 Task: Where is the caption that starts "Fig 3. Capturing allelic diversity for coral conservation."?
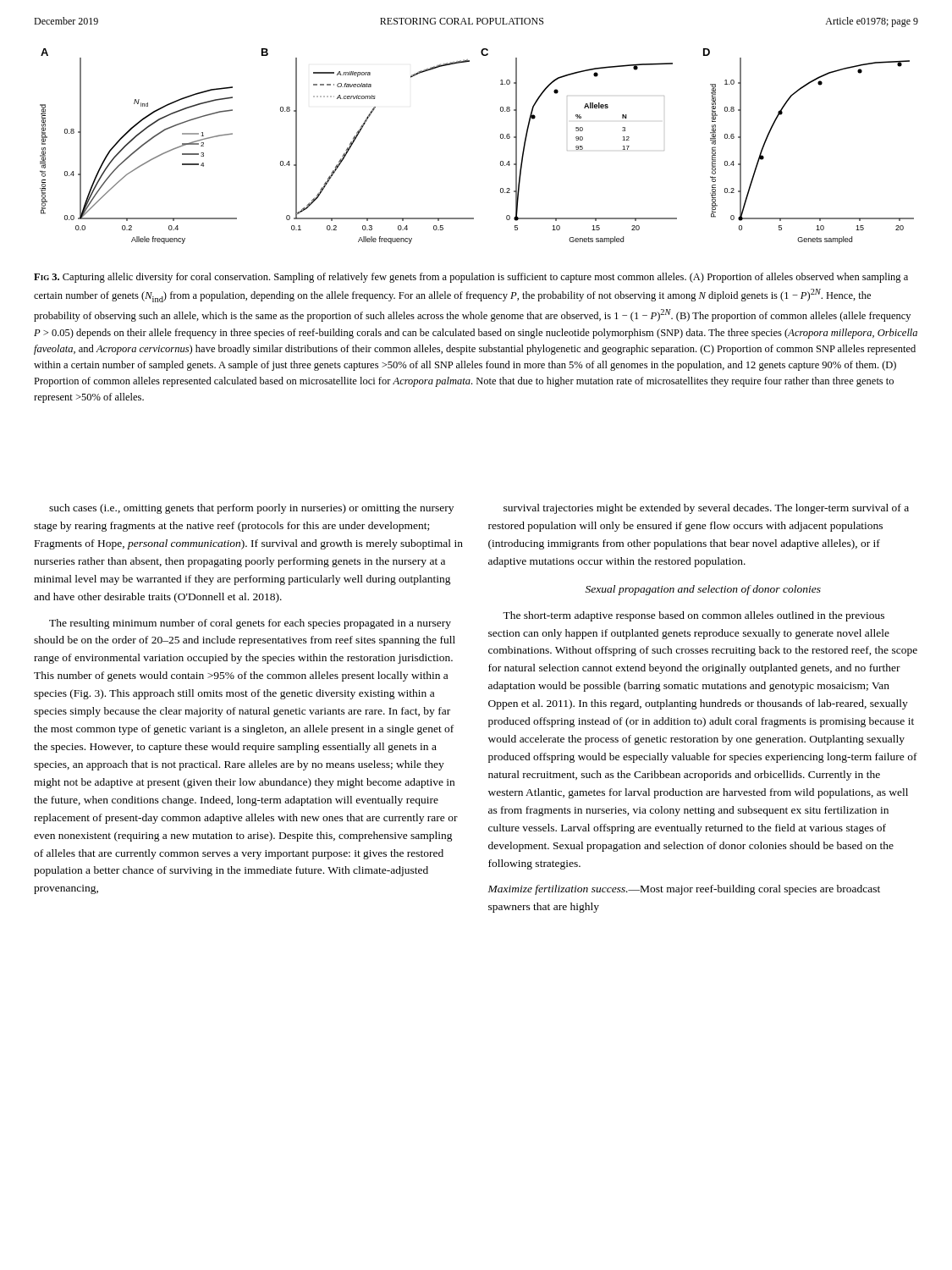point(476,337)
